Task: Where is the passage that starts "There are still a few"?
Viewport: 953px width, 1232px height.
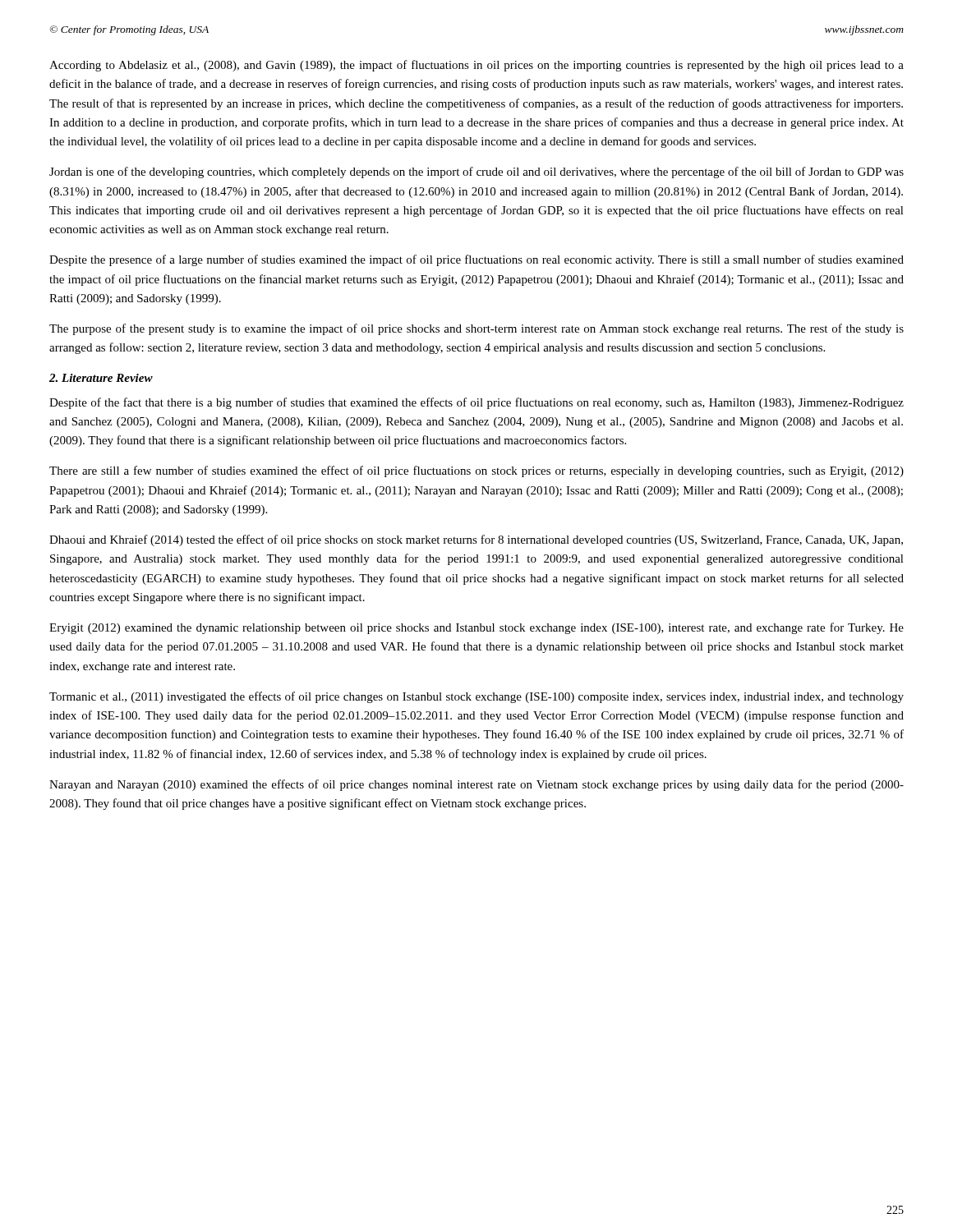Action: [476, 490]
